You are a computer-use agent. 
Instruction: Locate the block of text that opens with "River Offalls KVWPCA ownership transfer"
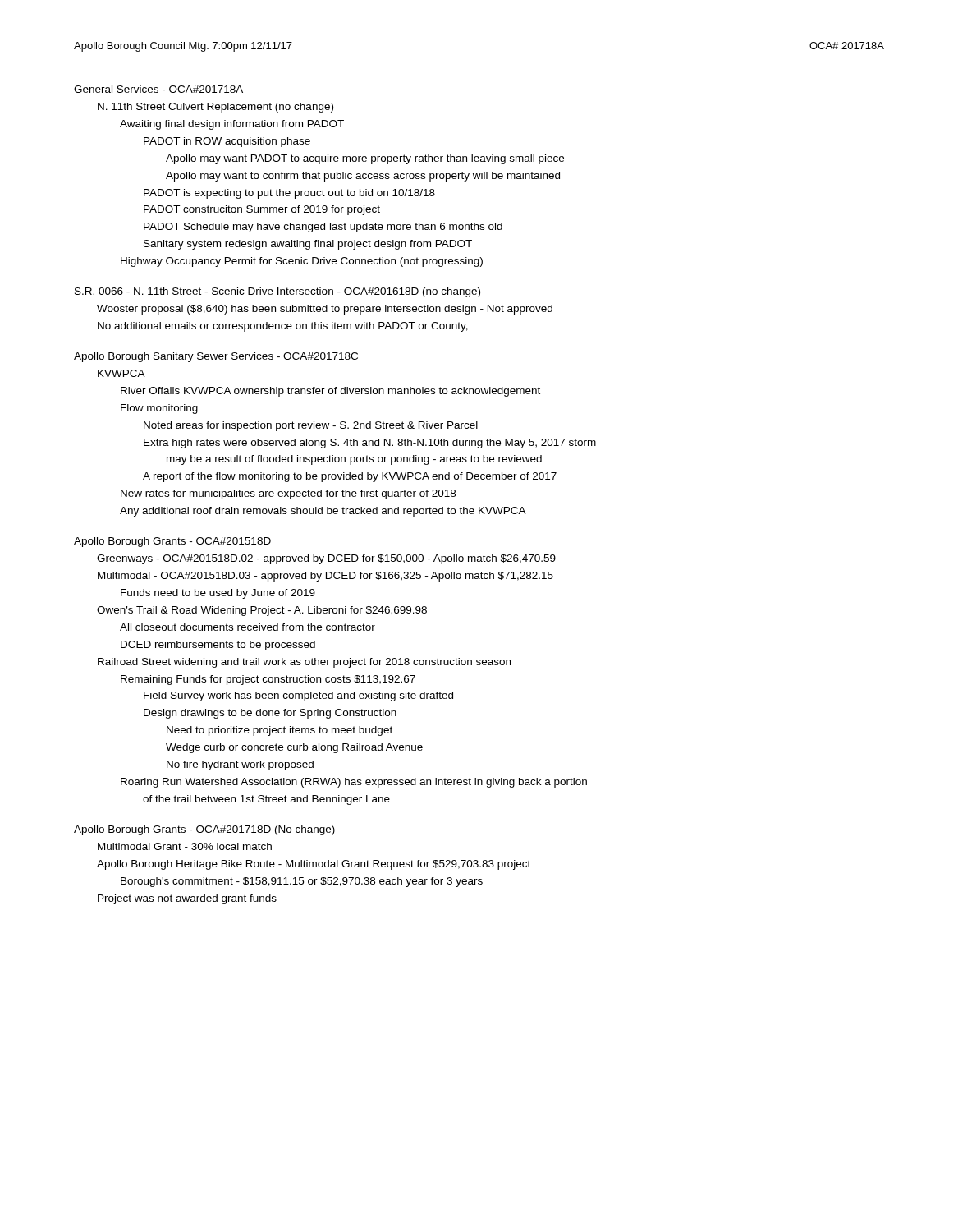coord(330,390)
